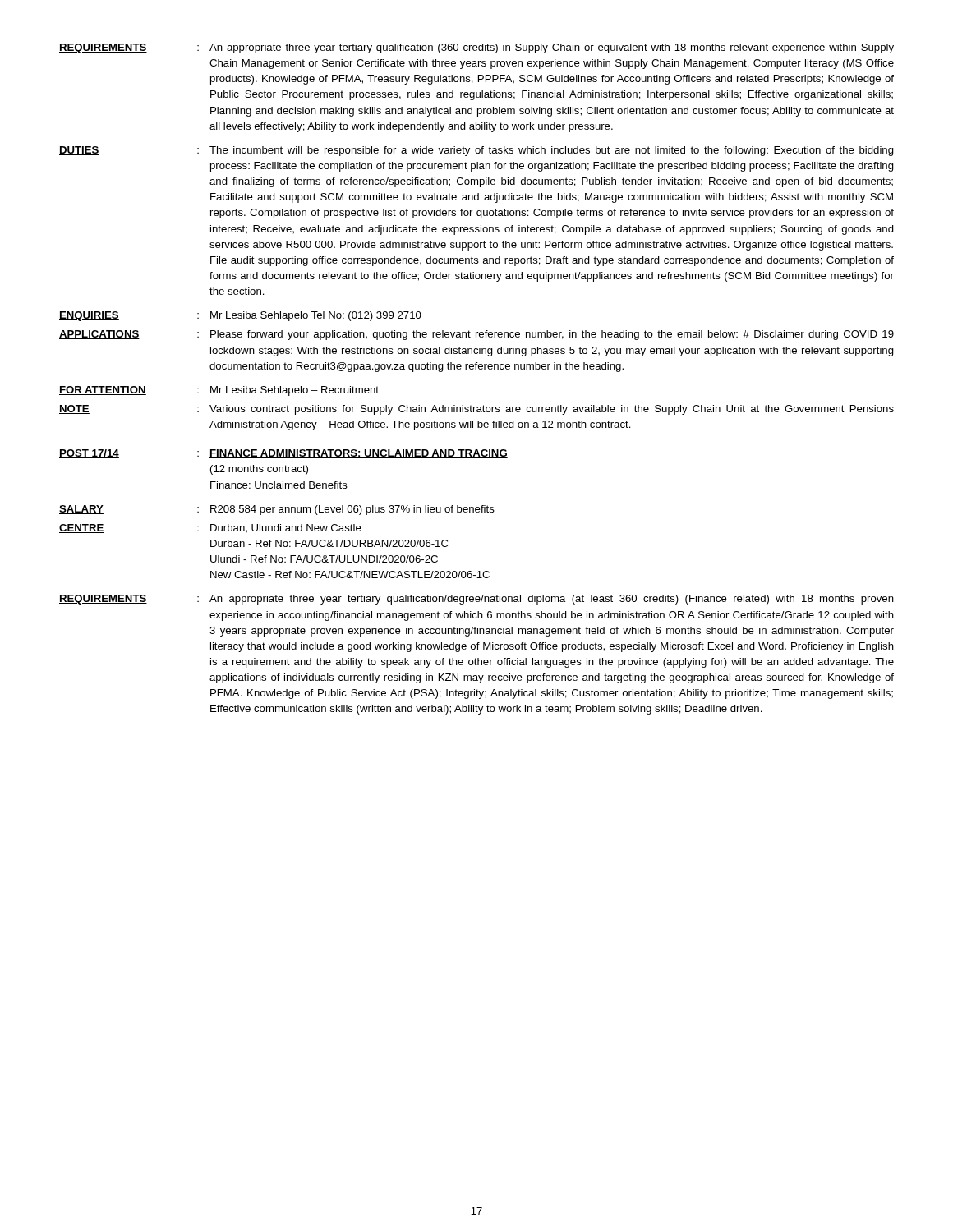The height and width of the screenshot is (1232, 953).
Task: Find the region starting "DUTIES : The incumbent will"
Action: [x=476, y=221]
